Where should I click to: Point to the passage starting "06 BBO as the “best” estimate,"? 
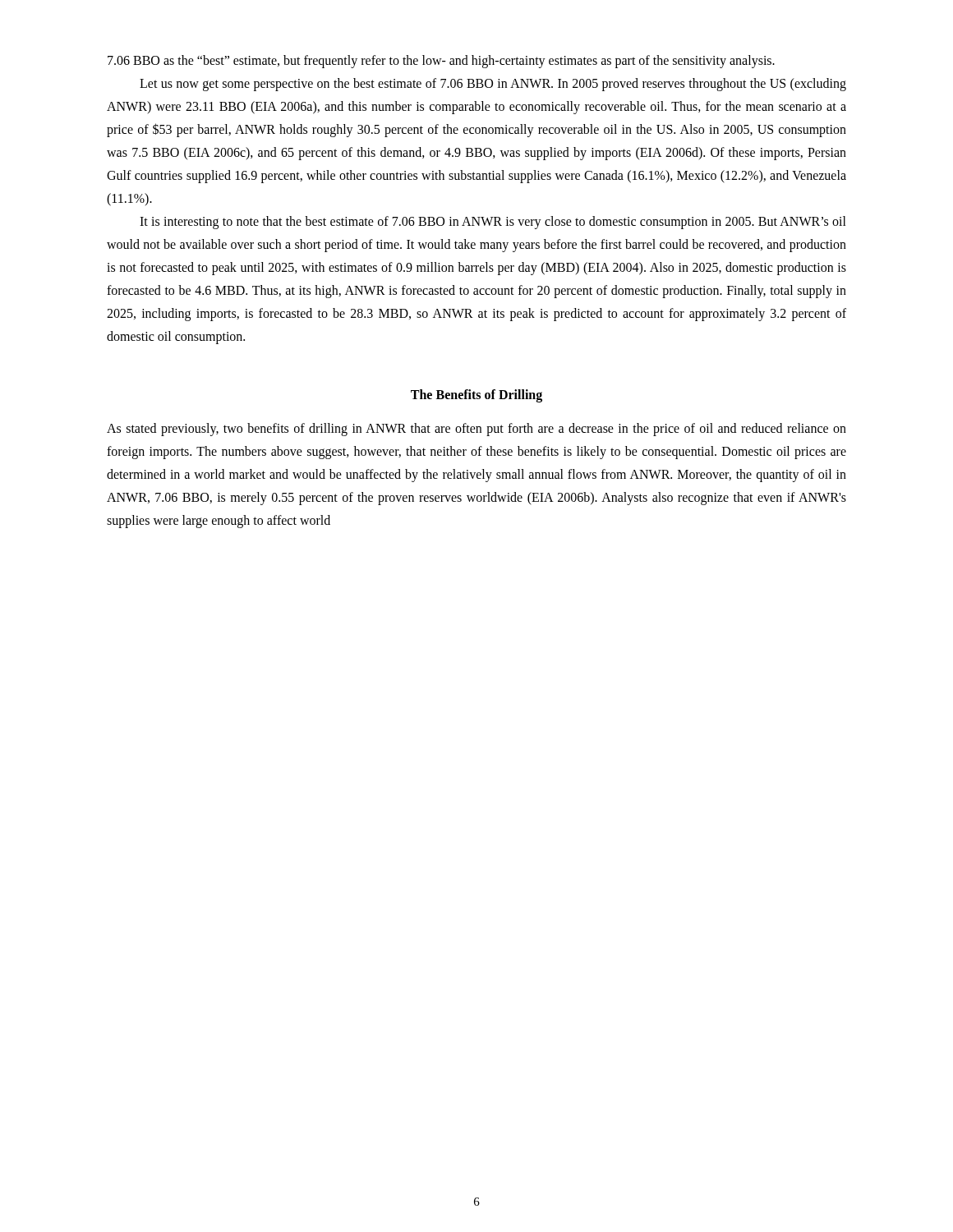pos(476,61)
